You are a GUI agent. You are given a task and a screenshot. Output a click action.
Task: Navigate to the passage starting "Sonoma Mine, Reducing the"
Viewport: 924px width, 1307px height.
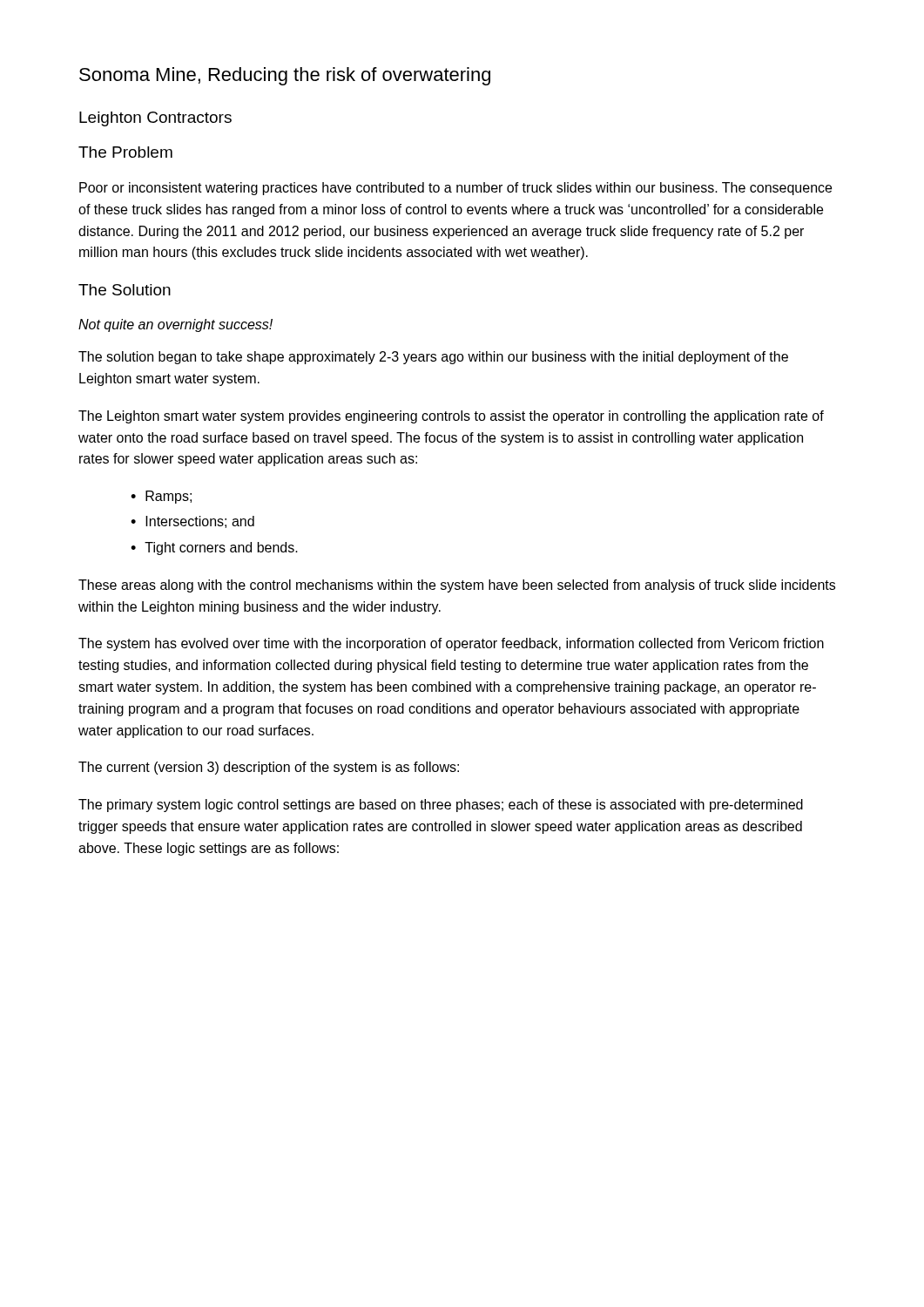point(285,74)
